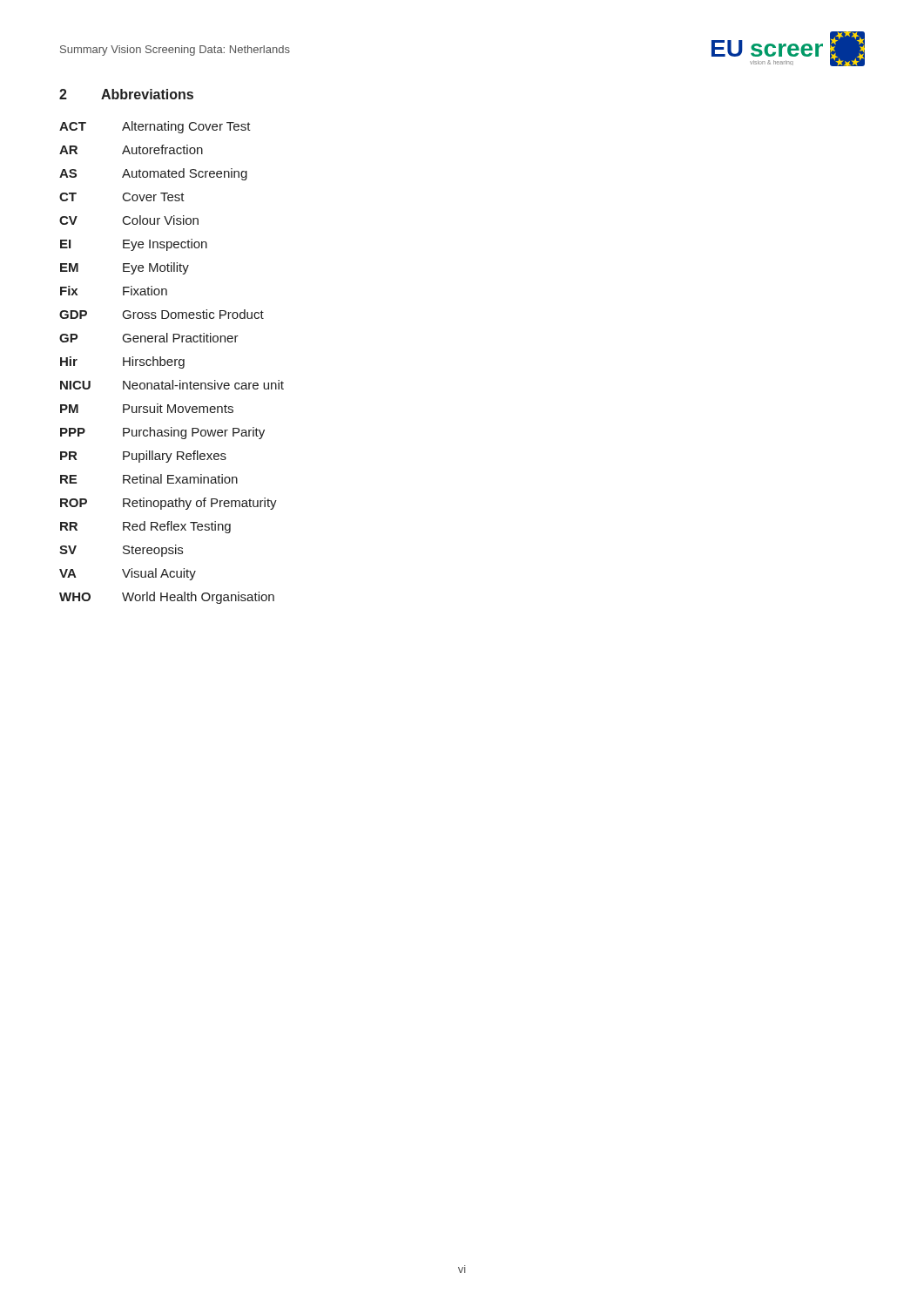924x1307 pixels.
Task: Click where it says "EM Eye Motility"
Action: 124,267
